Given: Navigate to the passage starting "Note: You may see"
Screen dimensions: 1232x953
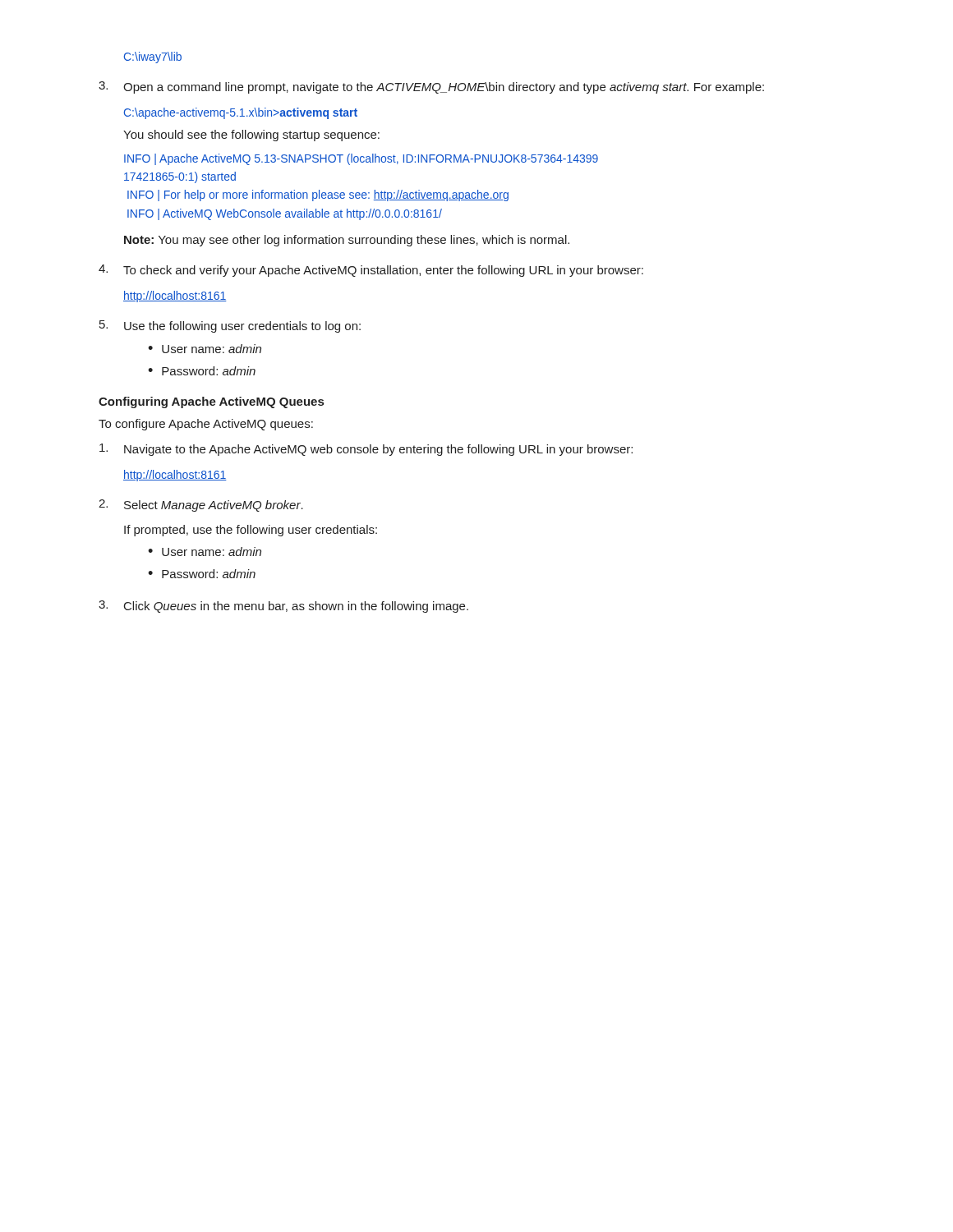Looking at the screenshot, I should click(x=347, y=239).
